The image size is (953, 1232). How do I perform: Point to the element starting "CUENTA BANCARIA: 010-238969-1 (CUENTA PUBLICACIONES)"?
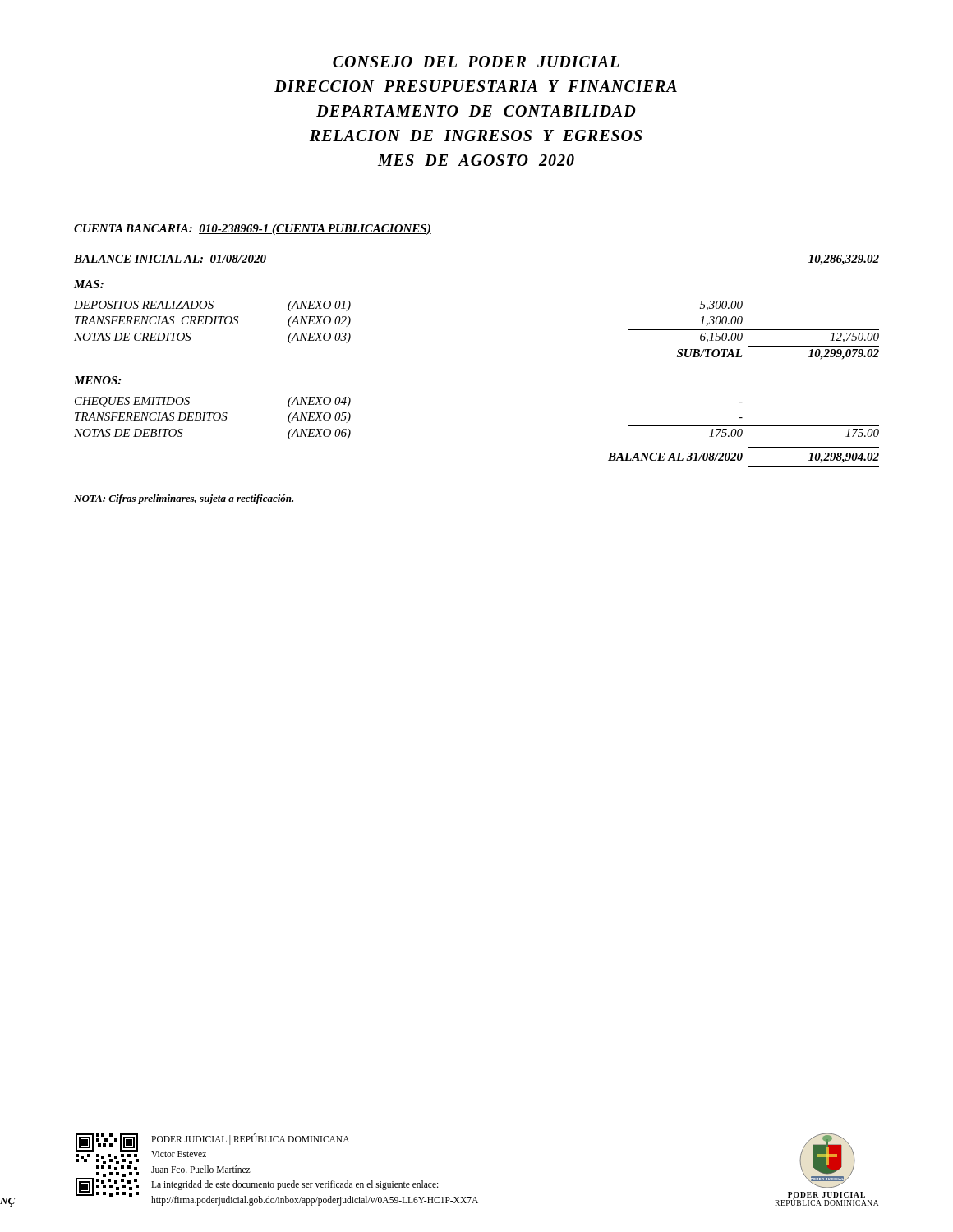coord(252,228)
